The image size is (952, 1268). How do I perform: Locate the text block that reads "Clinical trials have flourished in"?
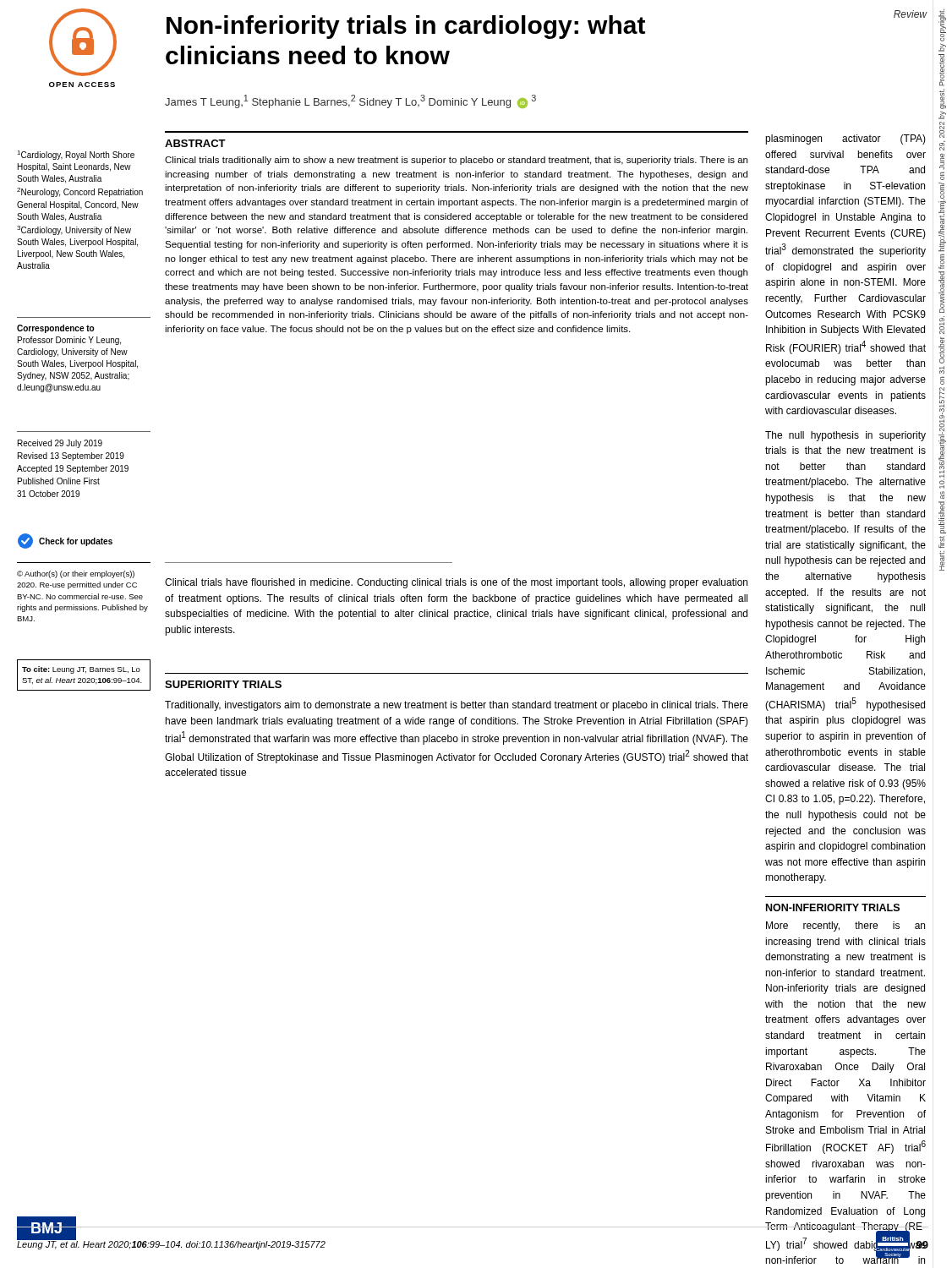(x=457, y=606)
